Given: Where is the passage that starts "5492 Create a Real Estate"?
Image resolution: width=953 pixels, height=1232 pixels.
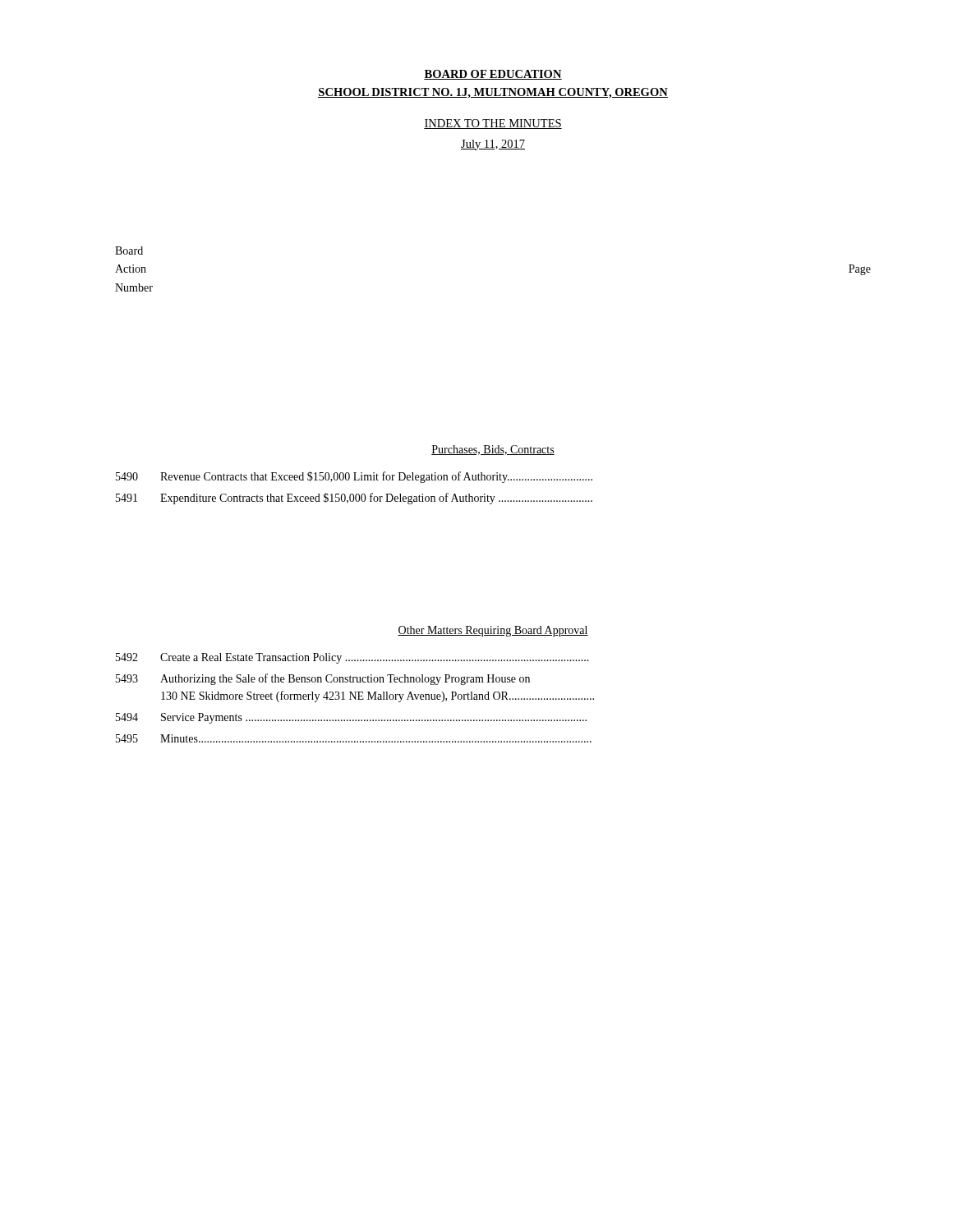Looking at the screenshot, I should click(x=493, y=658).
